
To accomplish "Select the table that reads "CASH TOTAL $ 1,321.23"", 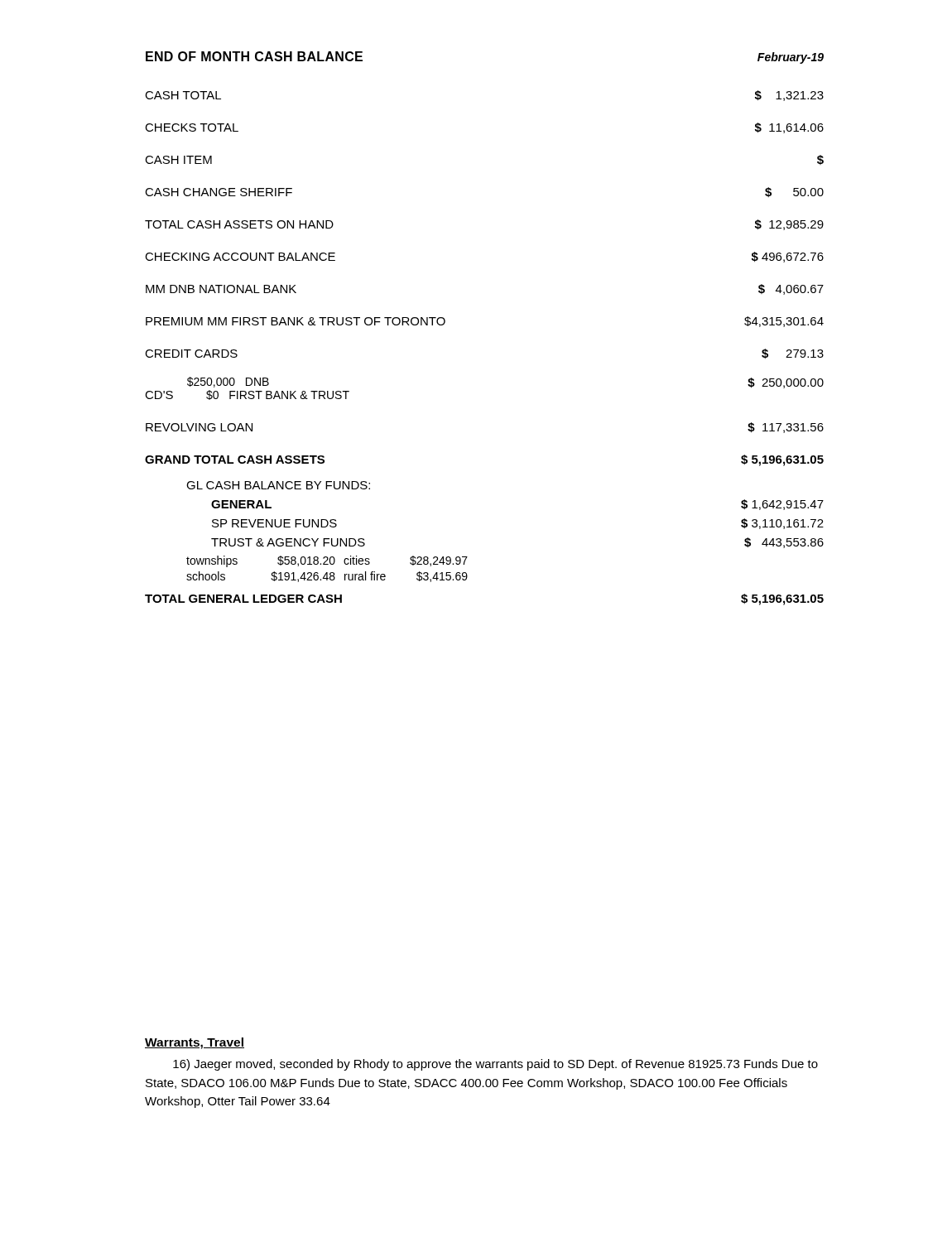I will click(x=484, y=347).
